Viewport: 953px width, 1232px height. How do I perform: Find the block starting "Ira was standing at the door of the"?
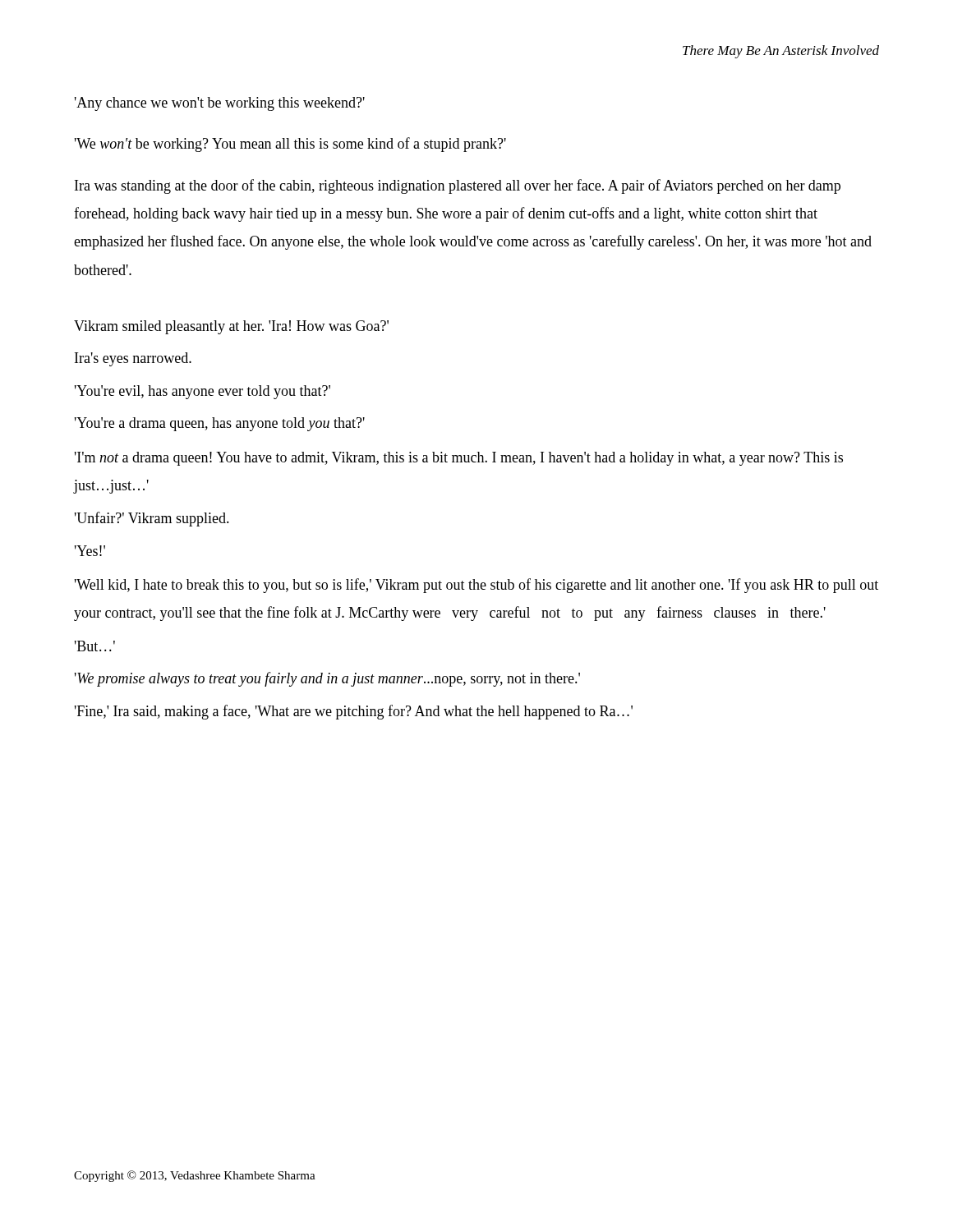[x=473, y=228]
